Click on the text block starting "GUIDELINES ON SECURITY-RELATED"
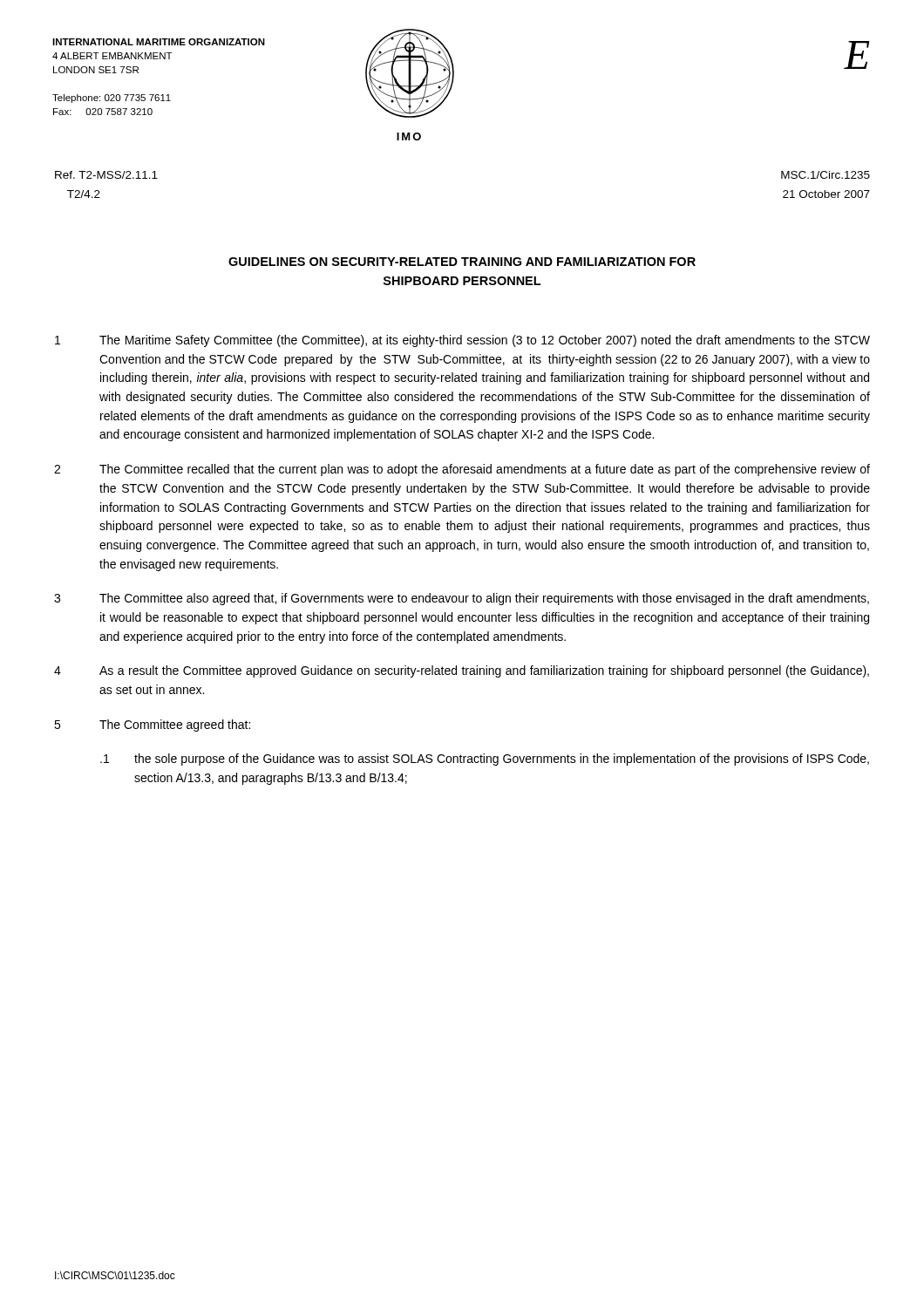The image size is (924, 1308). pyautogui.click(x=462, y=272)
